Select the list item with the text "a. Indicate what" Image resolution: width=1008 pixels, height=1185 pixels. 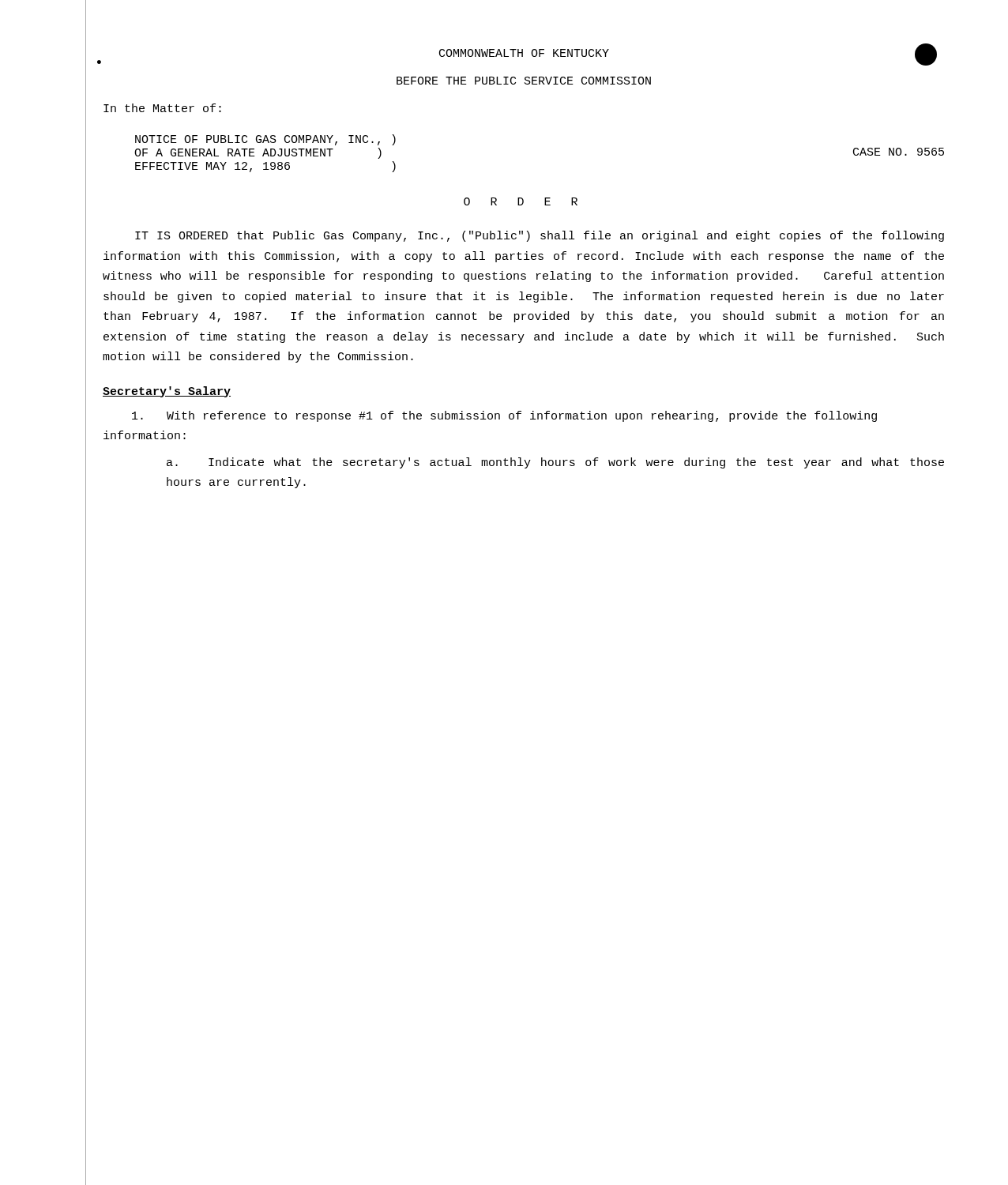click(x=555, y=473)
